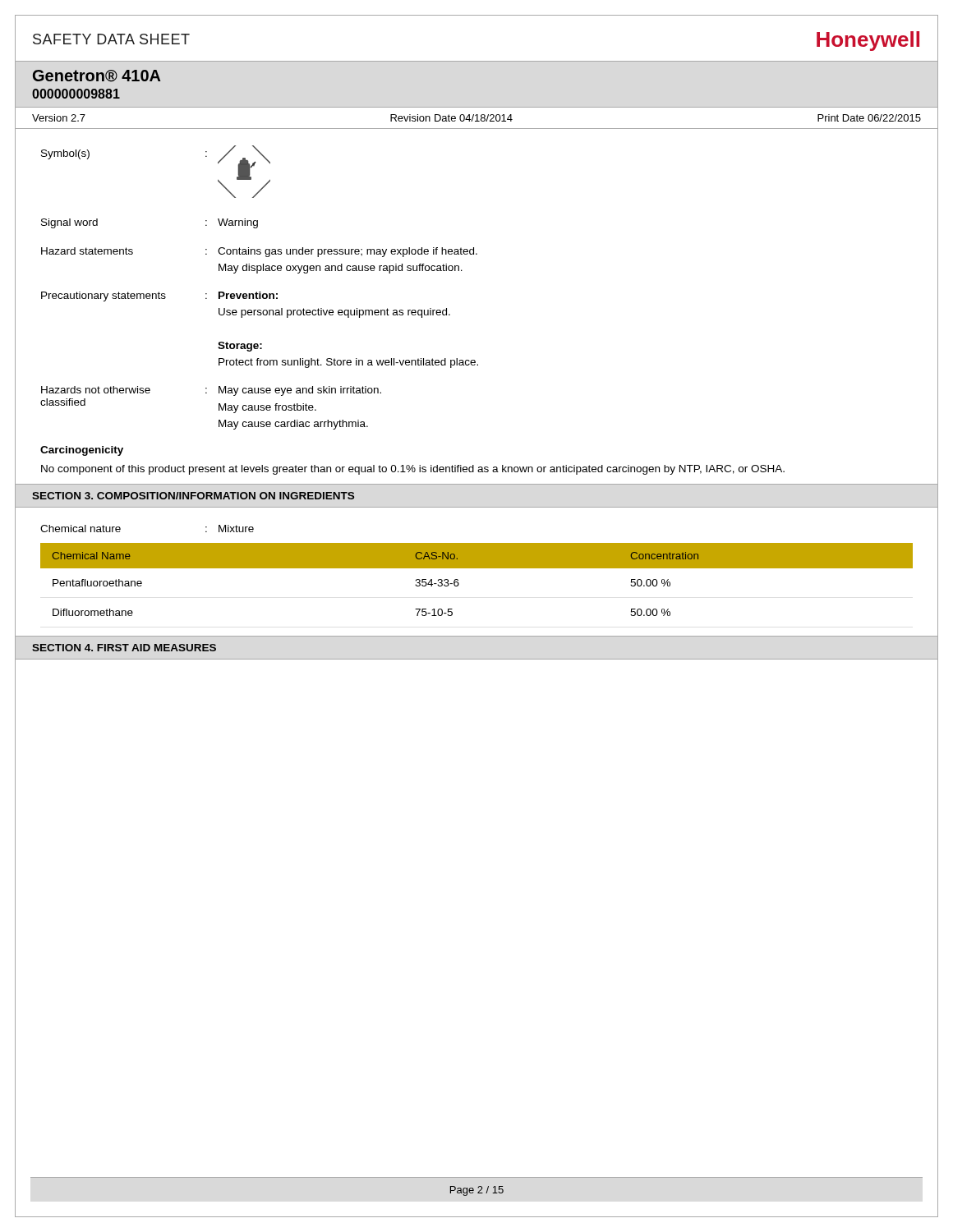Screen dimensions: 1232x953
Task: Find the text starting "Hazards not otherwiseclassified"
Action: [x=95, y=396]
